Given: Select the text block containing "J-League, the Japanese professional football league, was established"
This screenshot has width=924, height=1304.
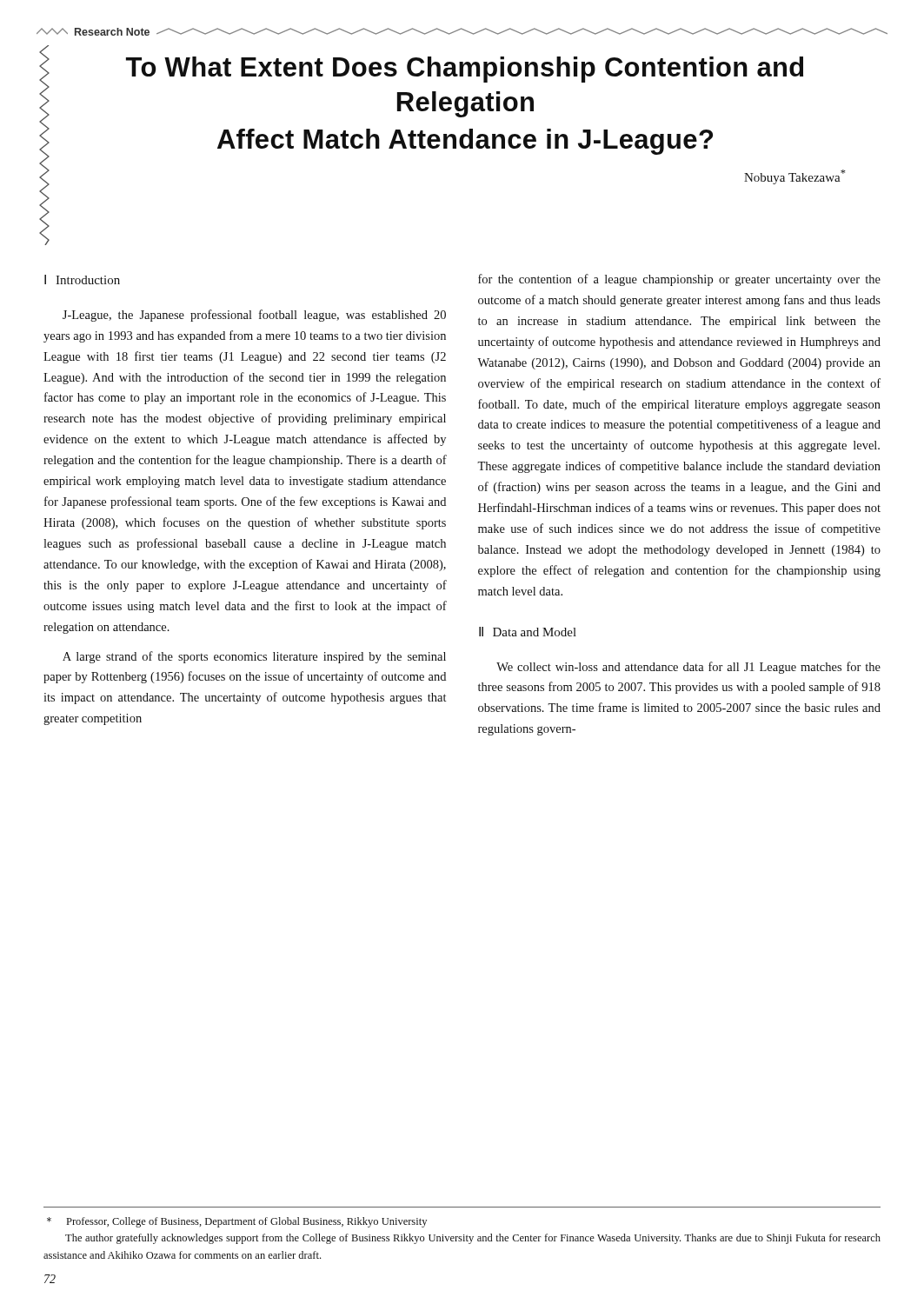Looking at the screenshot, I should 245,517.
